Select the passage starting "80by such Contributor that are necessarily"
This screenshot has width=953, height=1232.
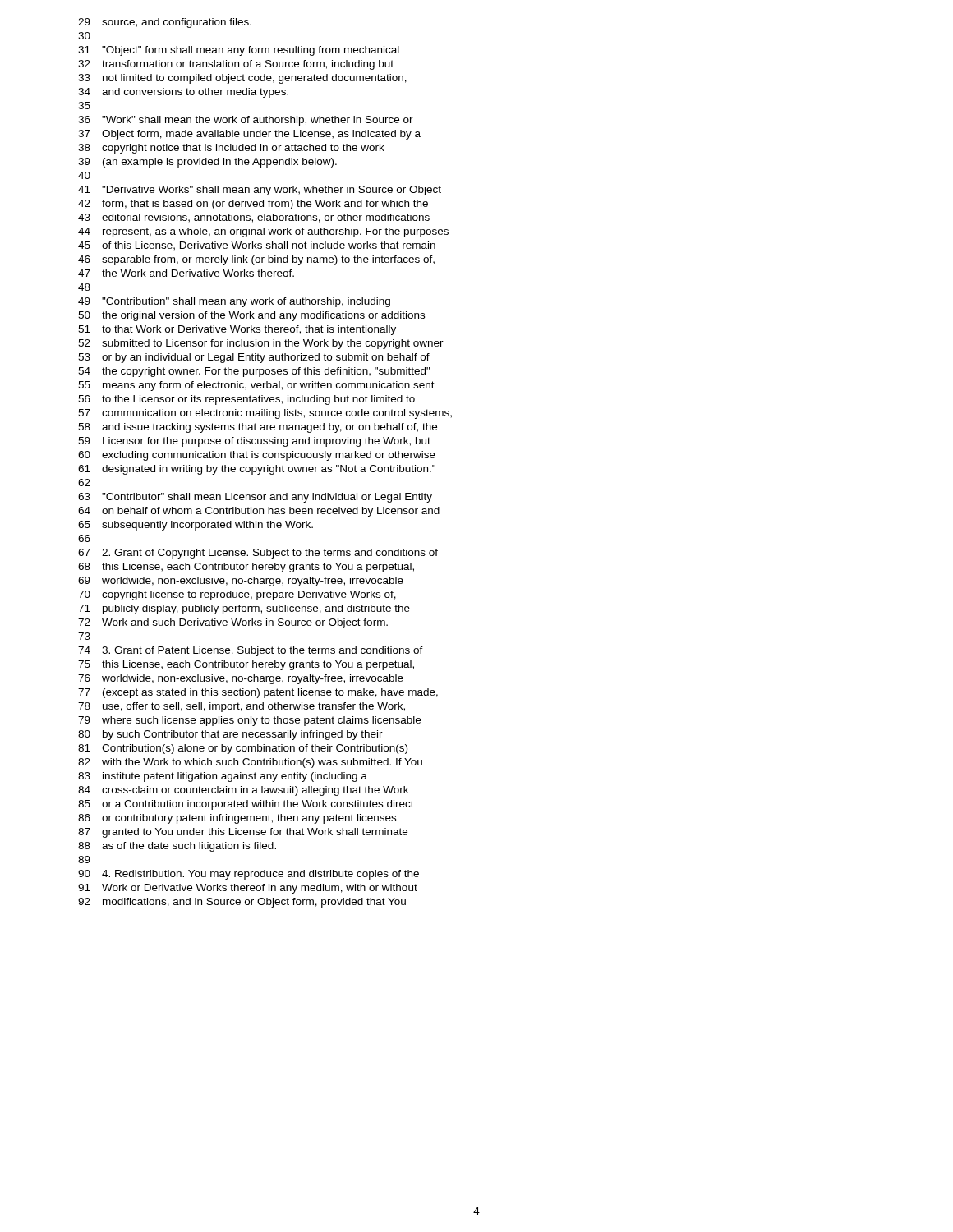230,735
